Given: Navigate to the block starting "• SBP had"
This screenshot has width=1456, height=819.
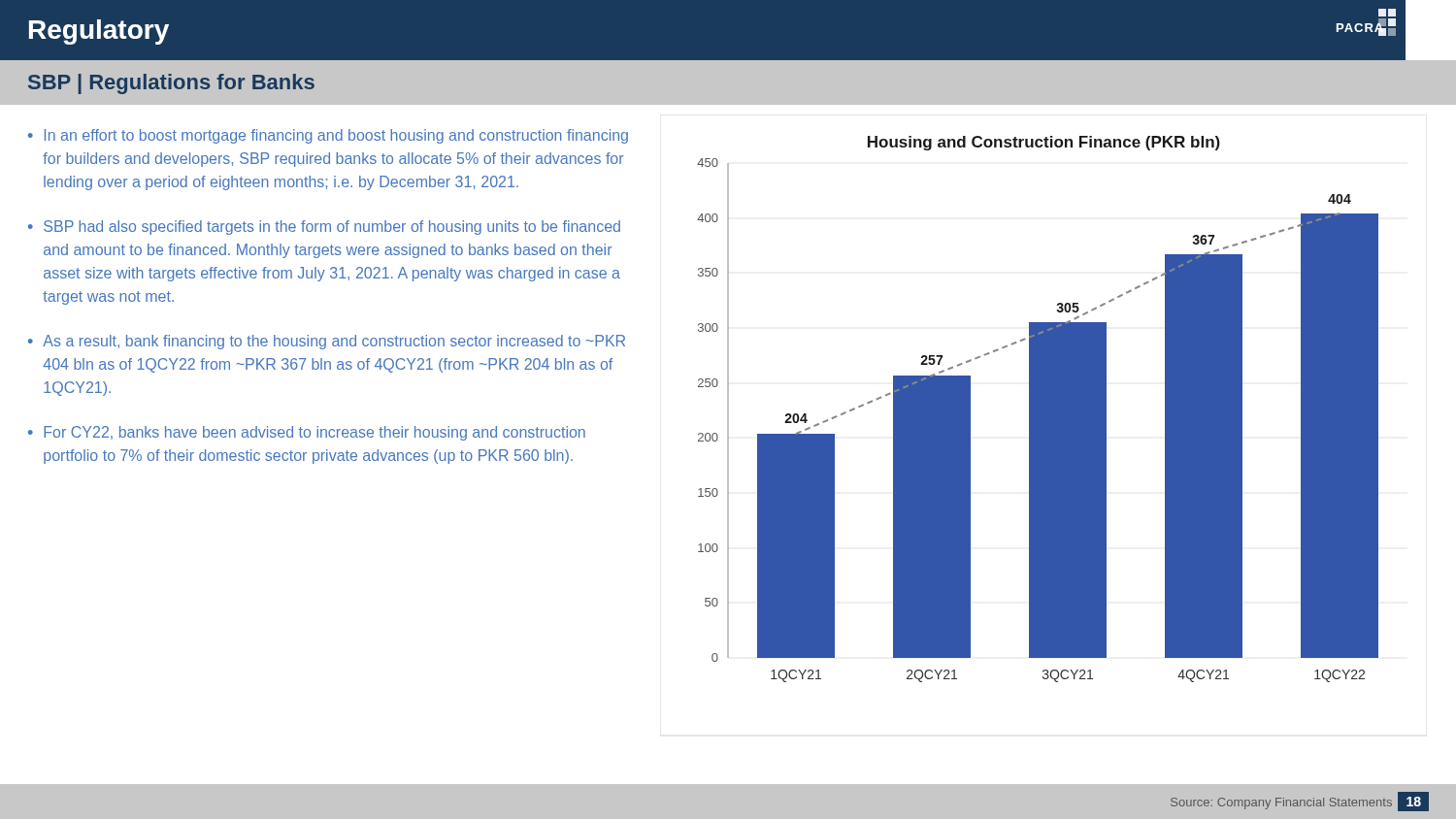Looking at the screenshot, I should pyautogui.click(x=333, y=262).
